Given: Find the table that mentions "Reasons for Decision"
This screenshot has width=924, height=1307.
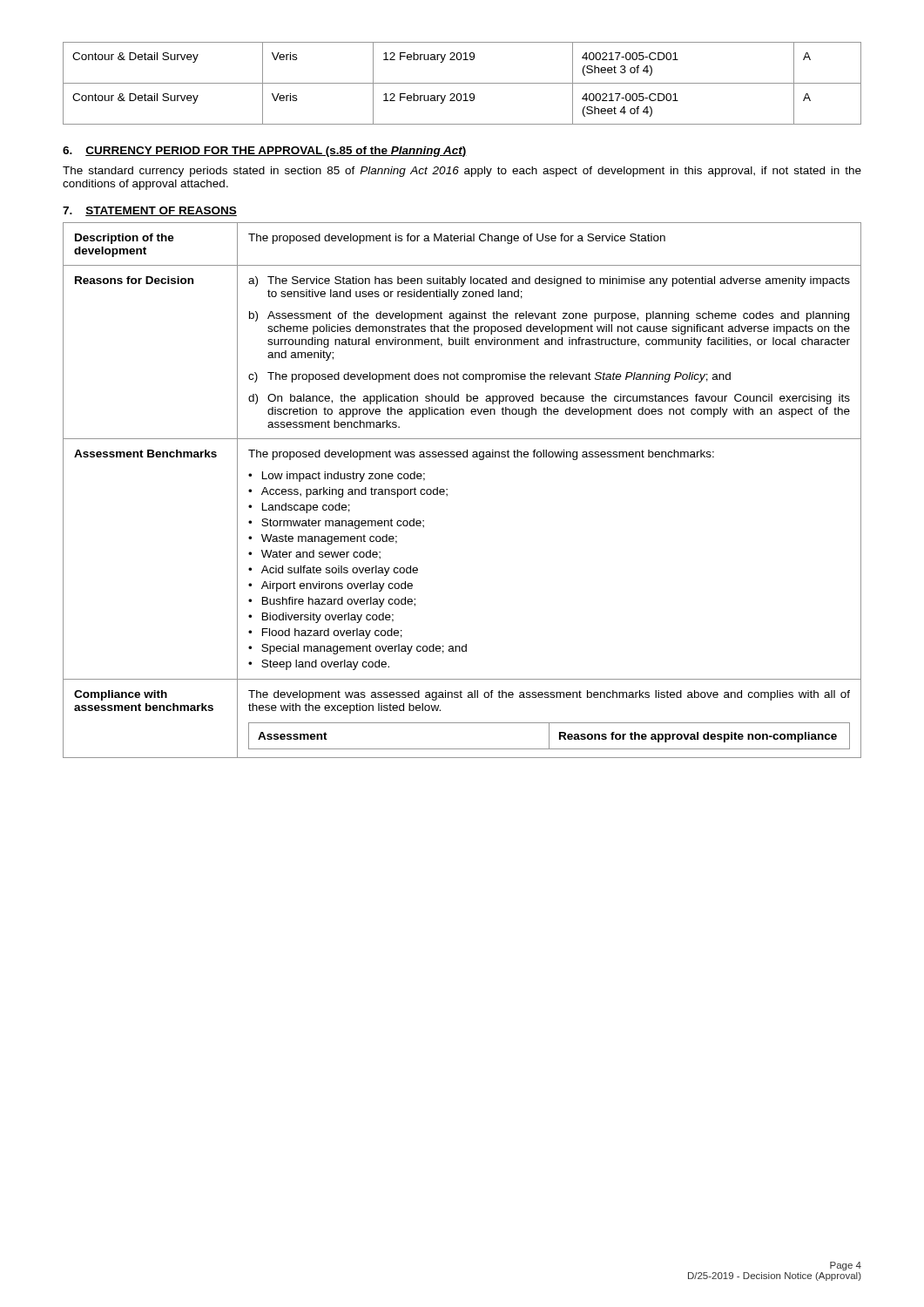Looking at the screenshot, I should [x=462, y=490].
